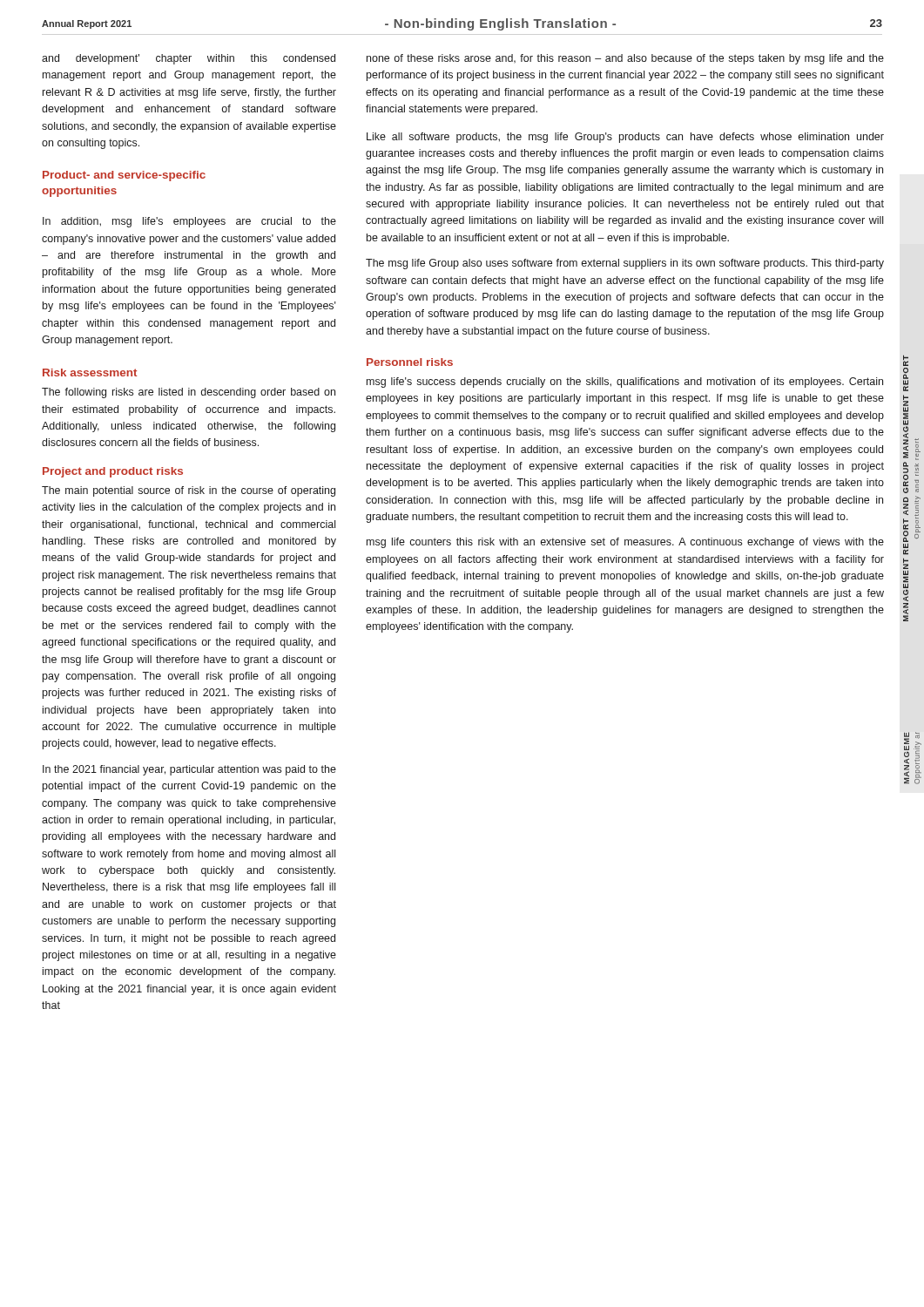Locate the text block that reads "The msg life Group"
924x1307 pixels.
point(625,297)
